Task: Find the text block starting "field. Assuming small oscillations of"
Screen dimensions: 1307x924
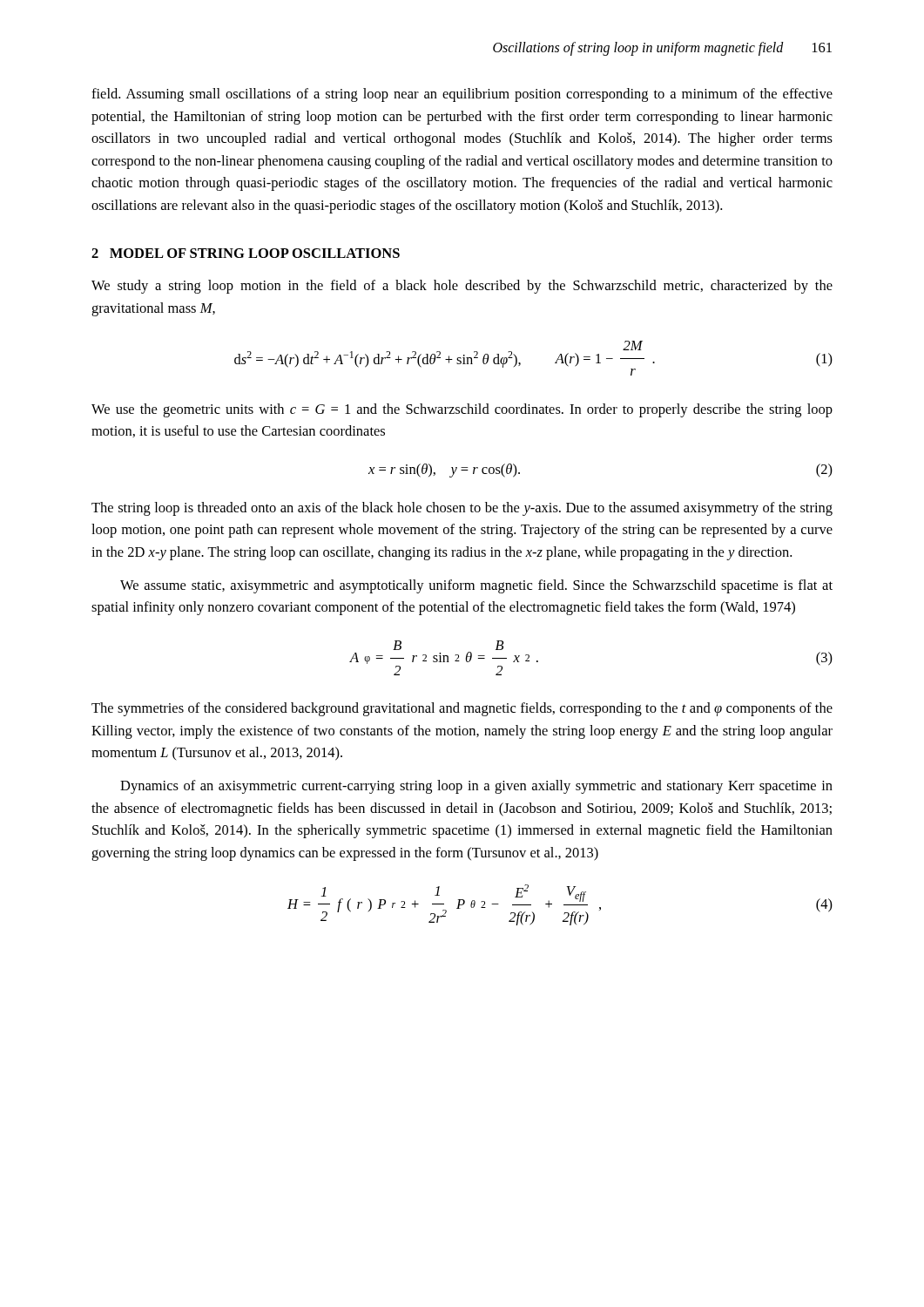Action: point(462,150)
